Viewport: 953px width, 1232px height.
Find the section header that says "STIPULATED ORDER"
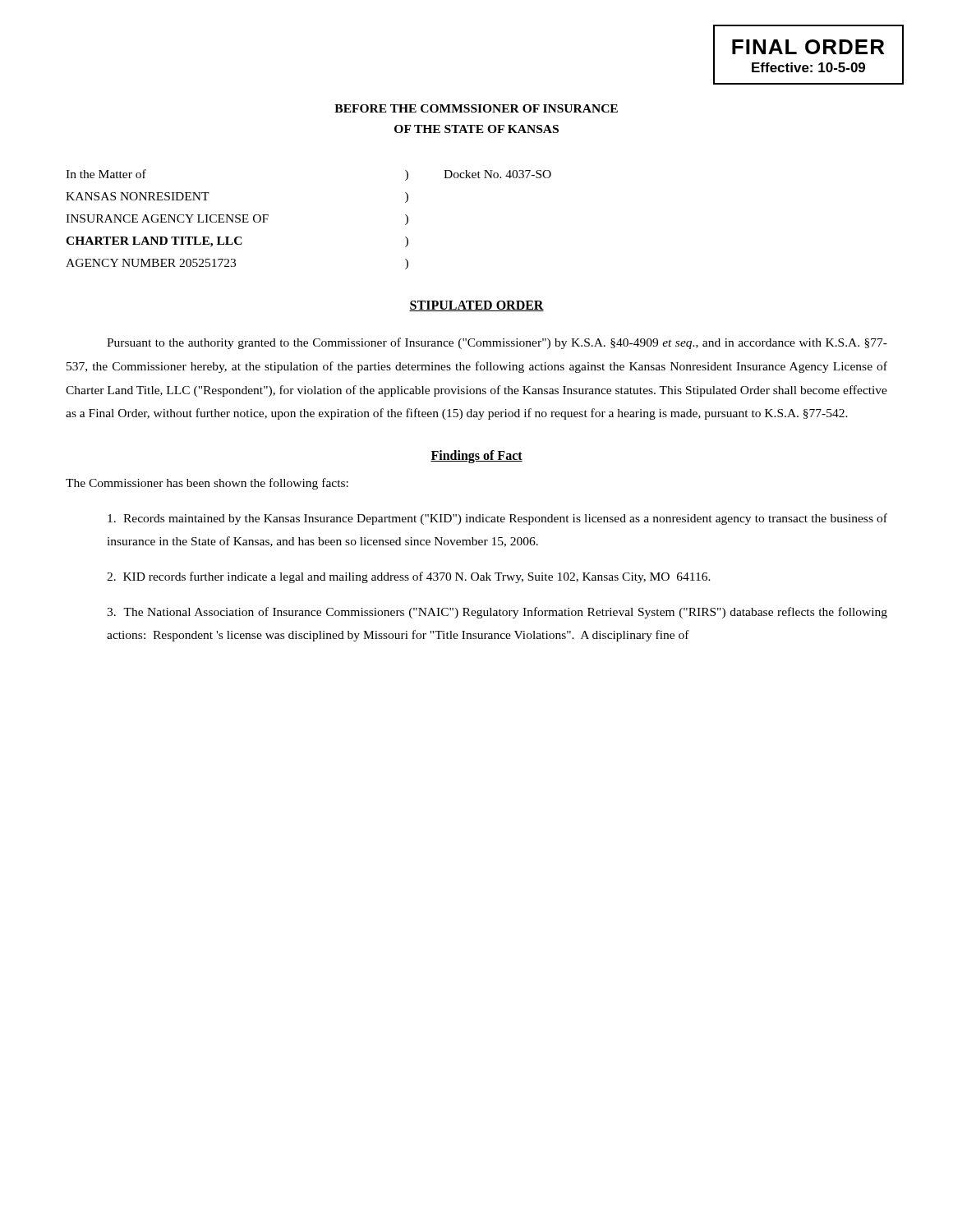(476, 305)
